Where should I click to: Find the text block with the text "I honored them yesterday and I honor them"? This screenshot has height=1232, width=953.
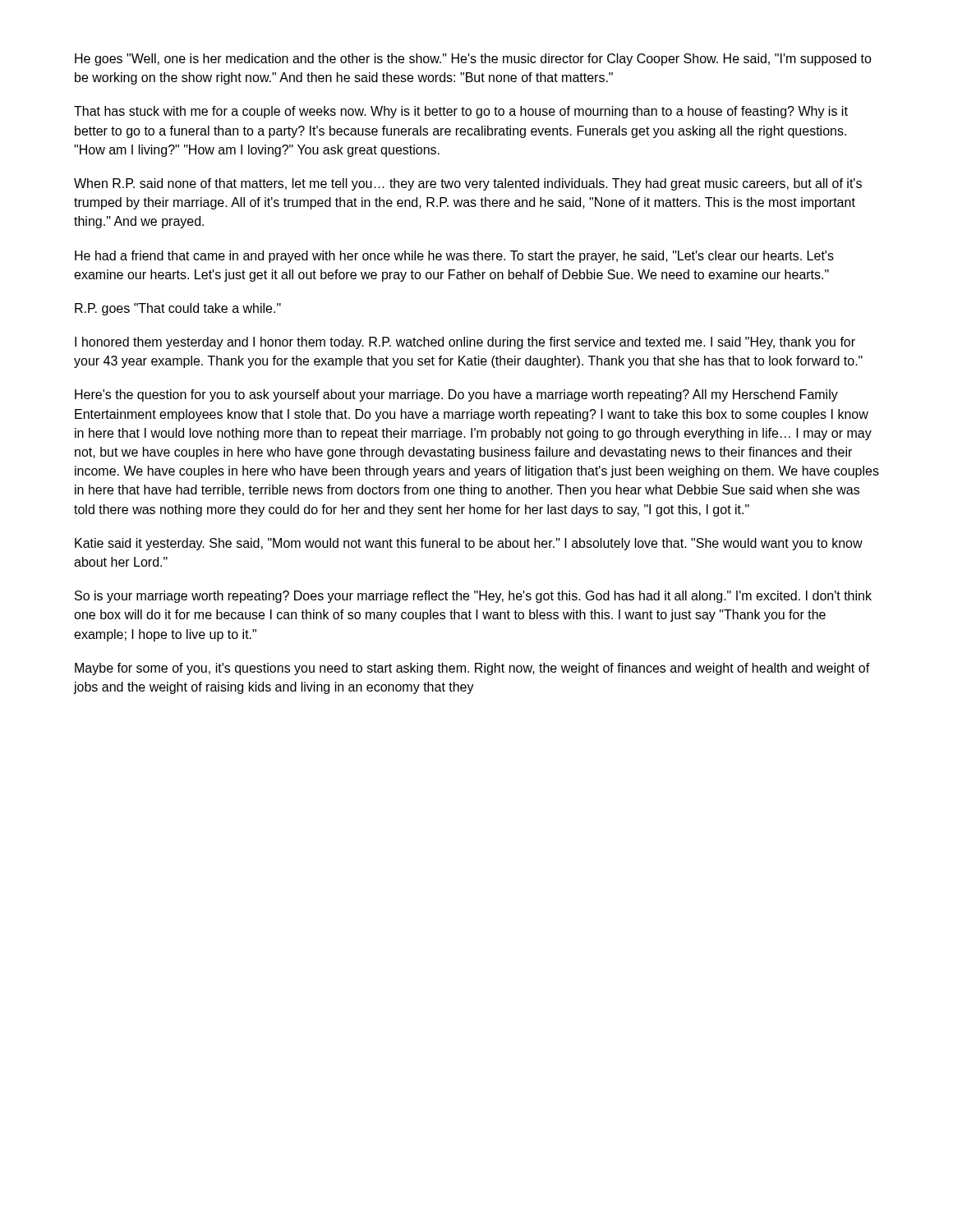point(468,352)
